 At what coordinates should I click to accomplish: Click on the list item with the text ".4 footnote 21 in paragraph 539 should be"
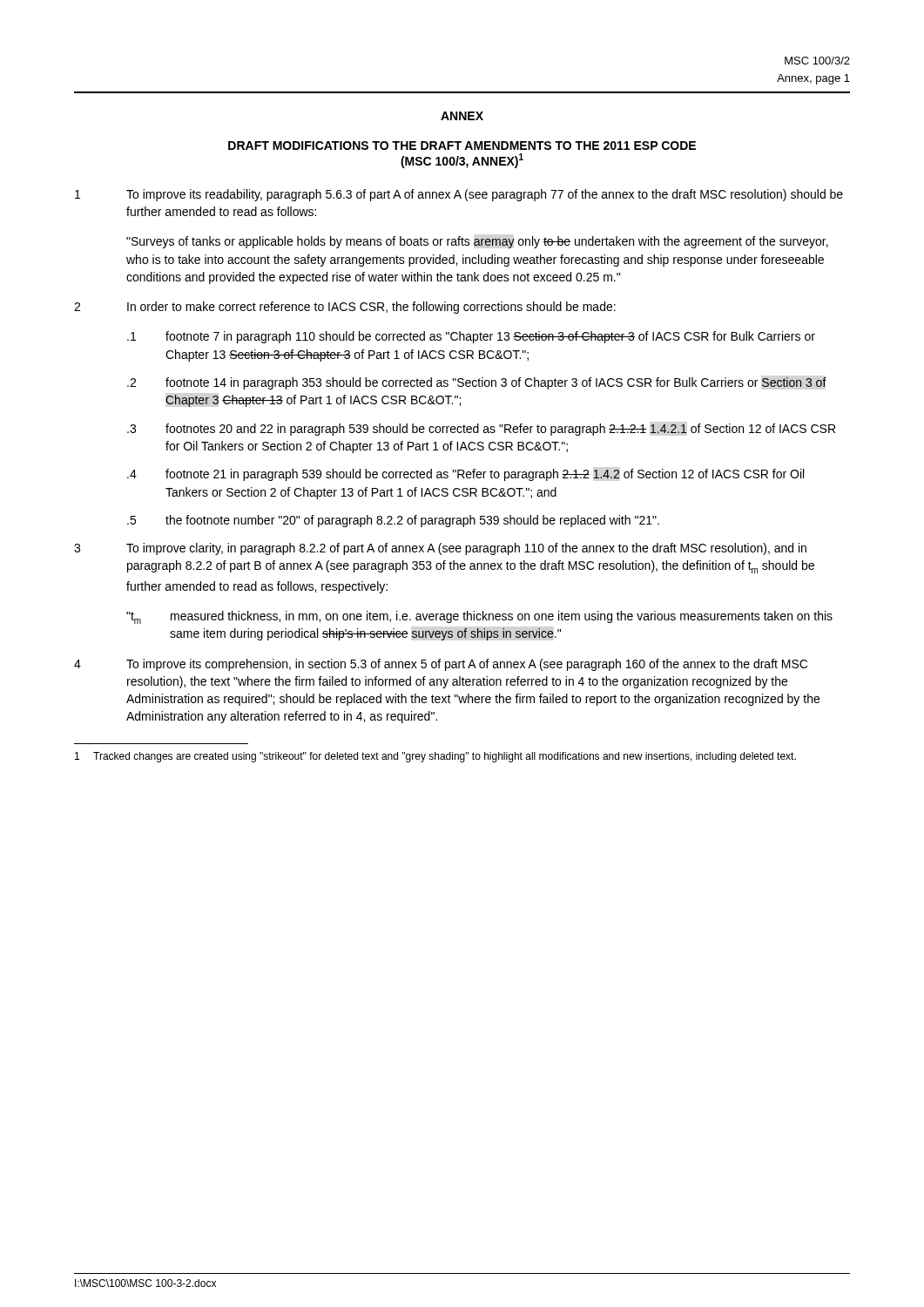(x=488, y=483)
